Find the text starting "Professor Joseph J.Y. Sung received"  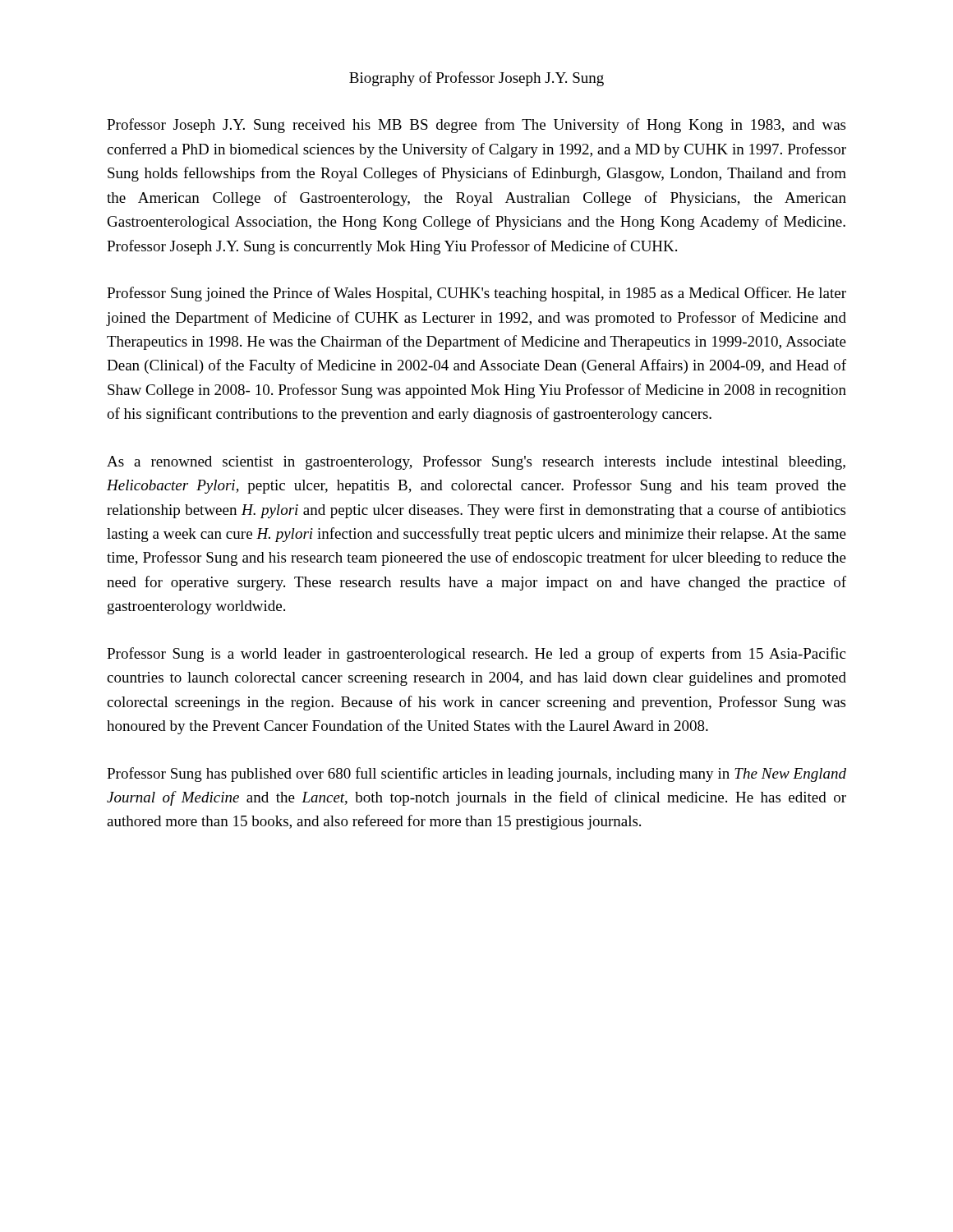coord(476,185)
